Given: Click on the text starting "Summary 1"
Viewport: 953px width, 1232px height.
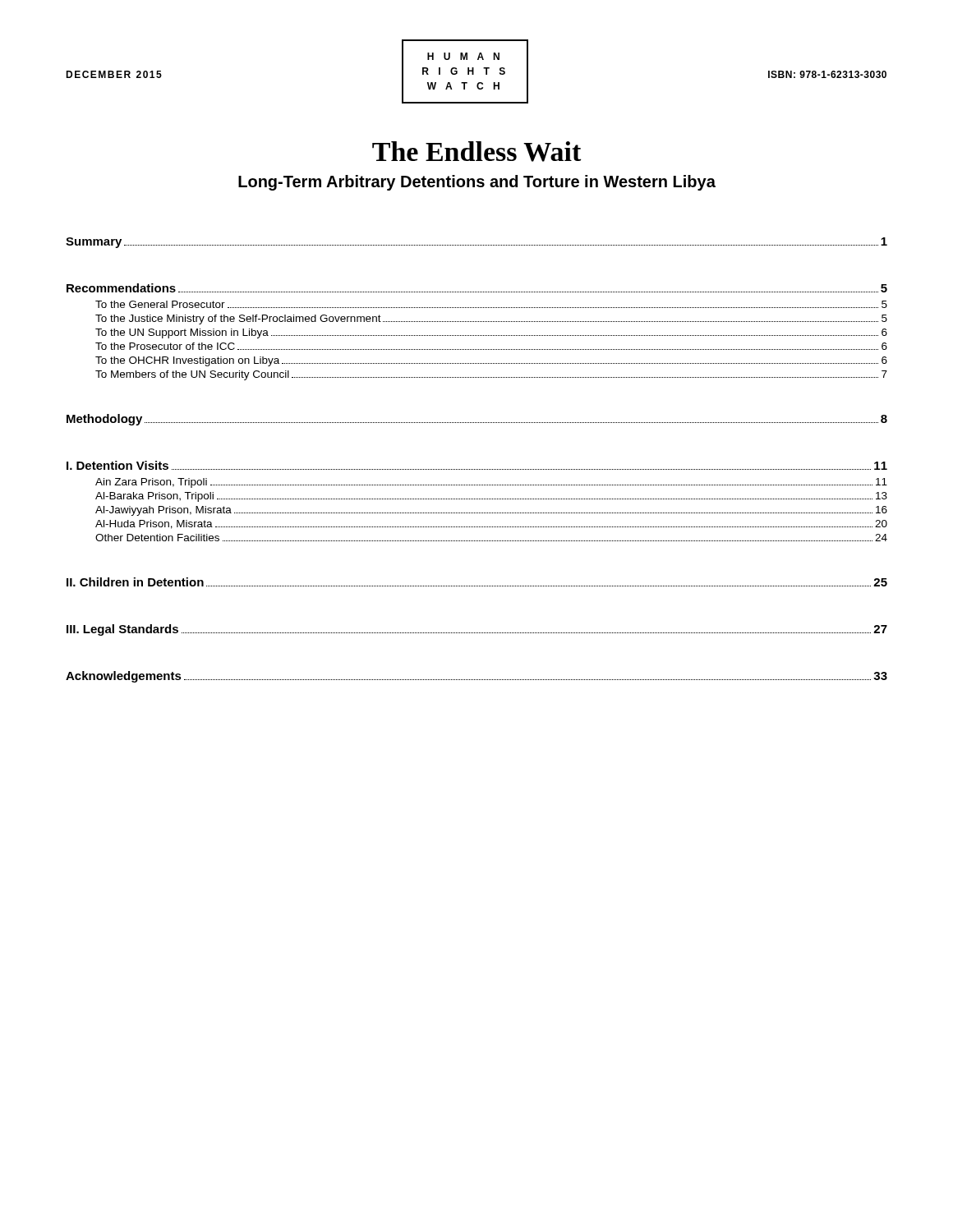Looking at the screenshot, I should pyautogui.click(x=476, y=241).
